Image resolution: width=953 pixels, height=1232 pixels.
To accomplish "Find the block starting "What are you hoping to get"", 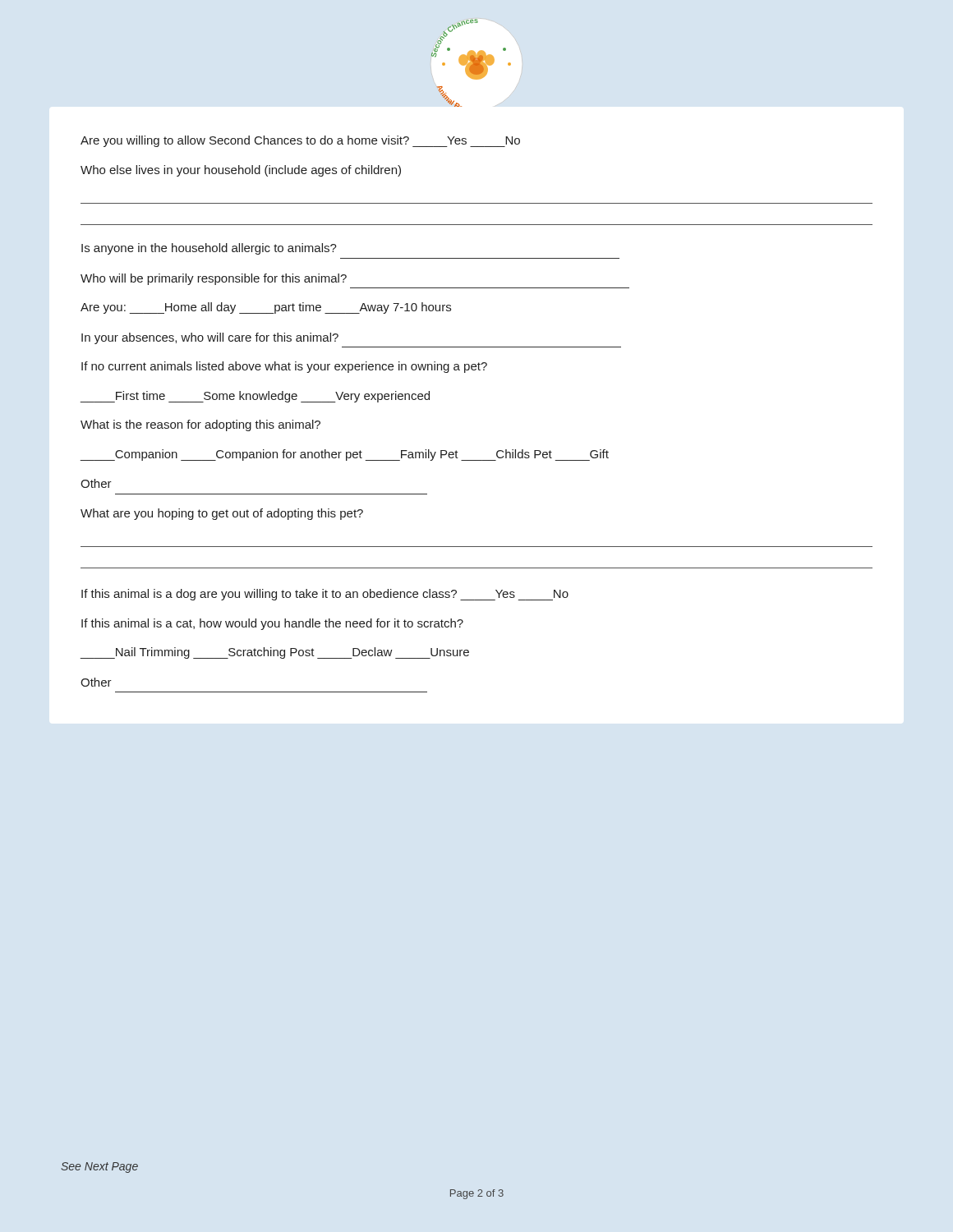I will [x=222, y=513].
